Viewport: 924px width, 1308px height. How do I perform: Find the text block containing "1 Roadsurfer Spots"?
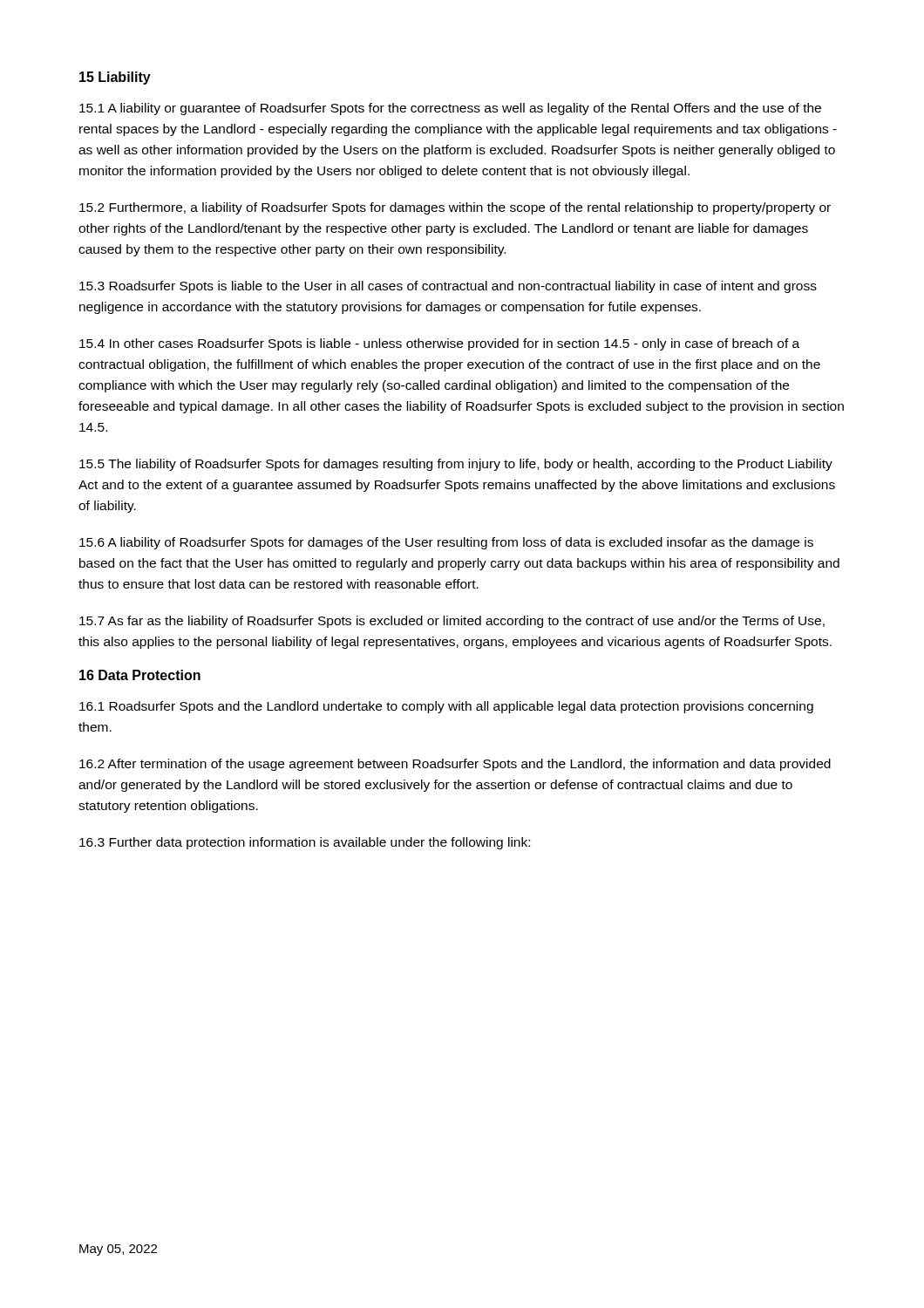click(x=446, y=717)
